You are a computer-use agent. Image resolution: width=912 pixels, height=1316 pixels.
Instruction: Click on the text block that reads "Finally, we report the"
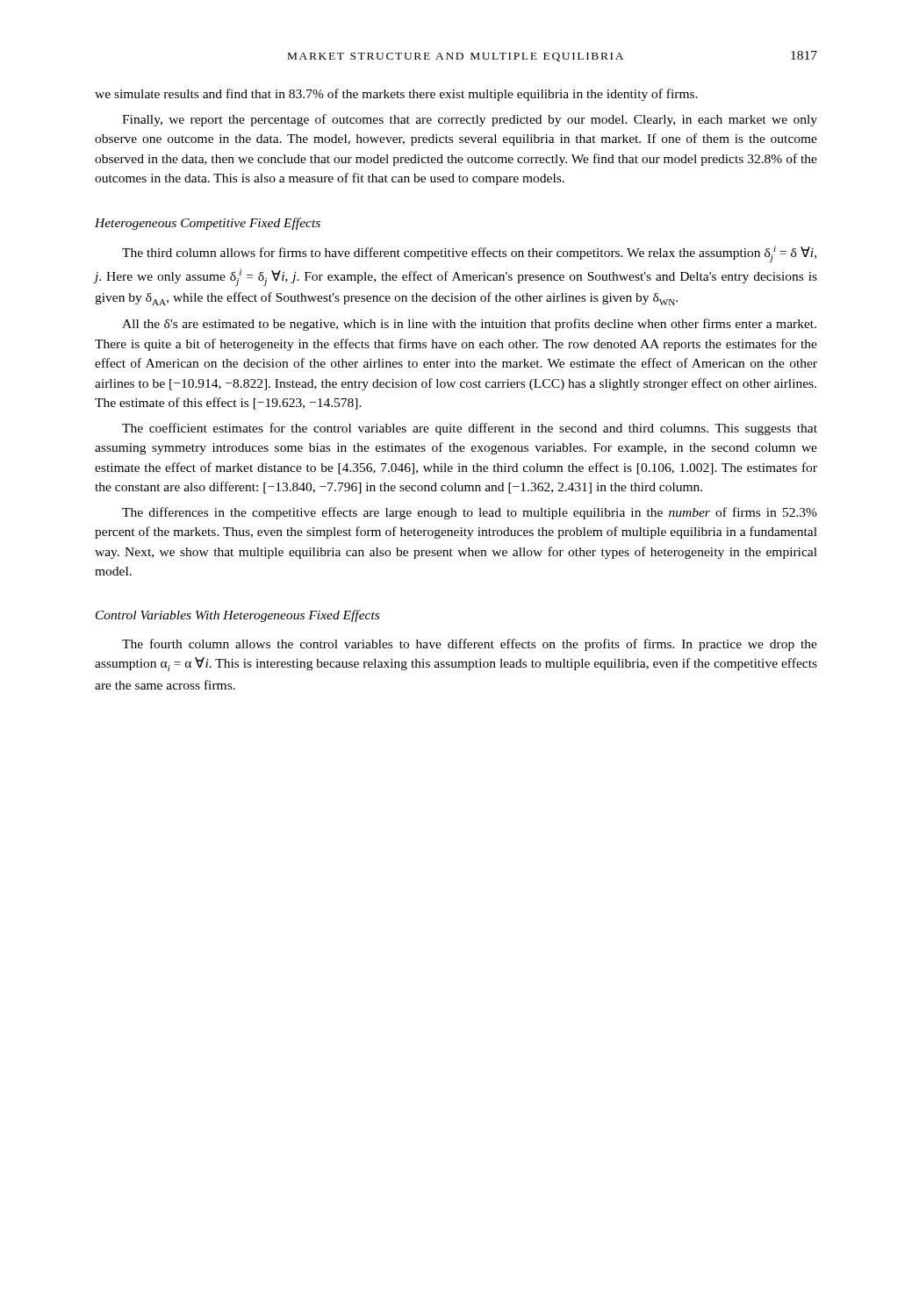point(456,149)
